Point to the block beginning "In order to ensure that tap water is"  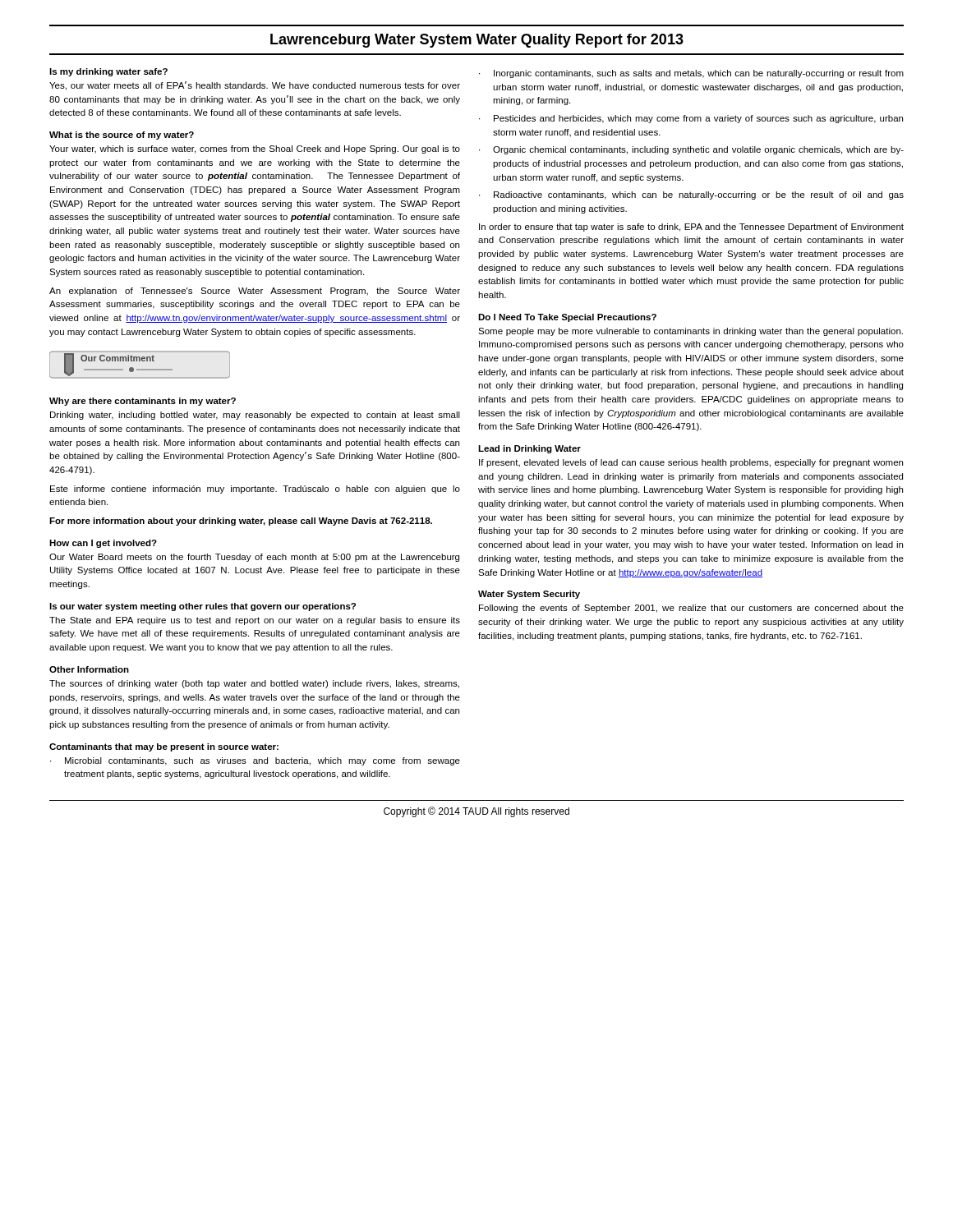click(691, 261)
